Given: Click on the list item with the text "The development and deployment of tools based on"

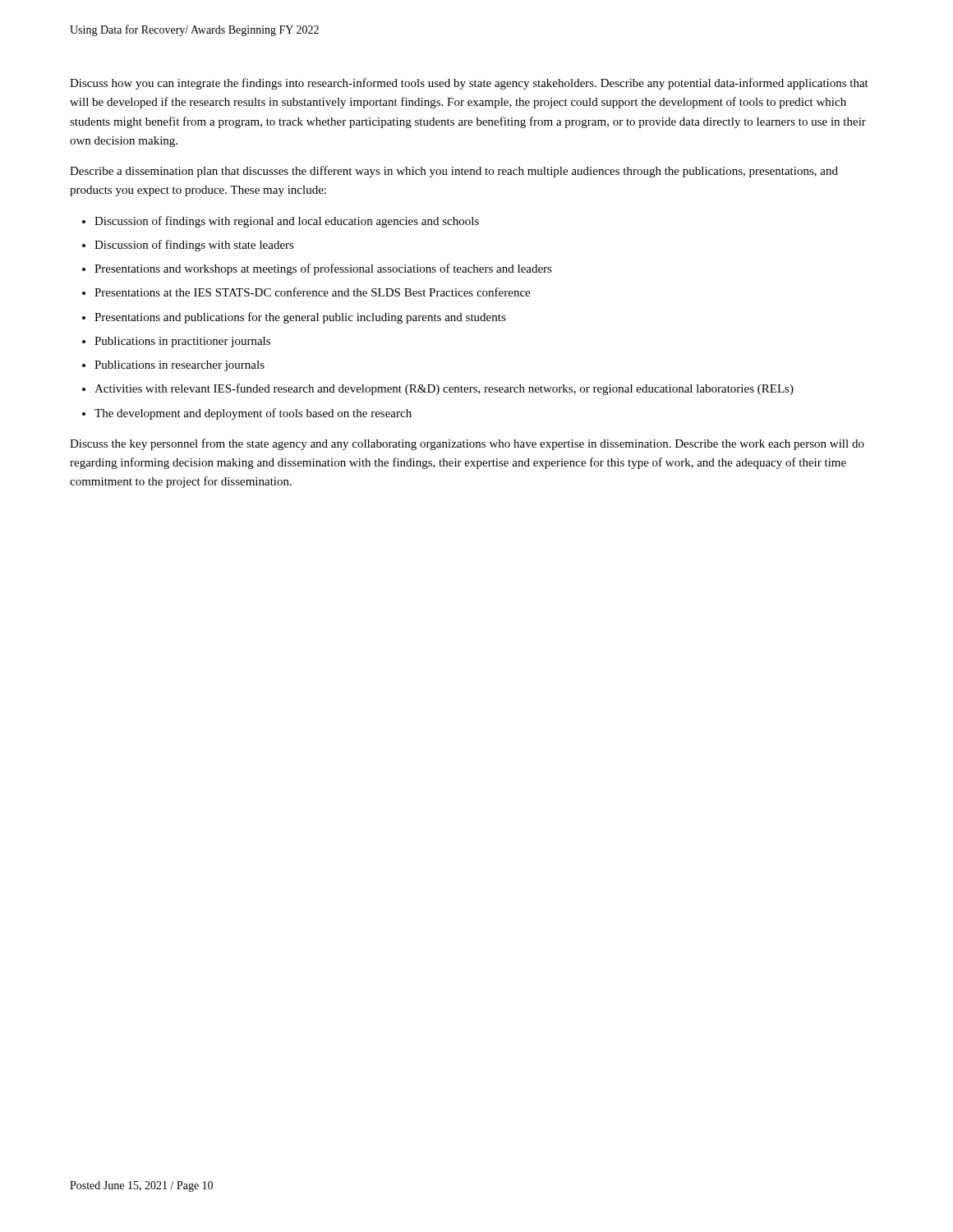Looking at the screenshot, I should [x=247, y=414].
